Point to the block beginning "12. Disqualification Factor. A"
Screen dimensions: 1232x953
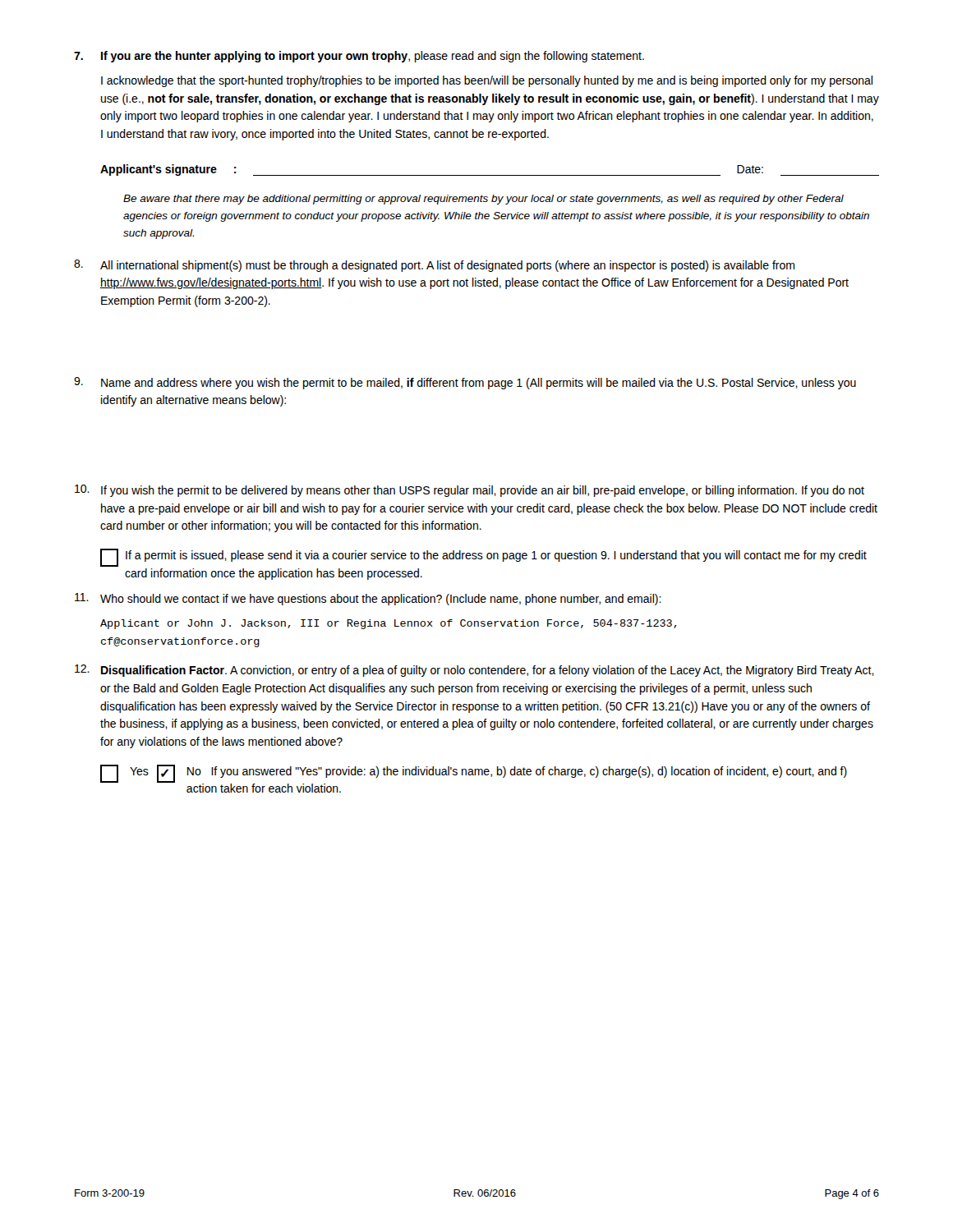tap(476, 707)
